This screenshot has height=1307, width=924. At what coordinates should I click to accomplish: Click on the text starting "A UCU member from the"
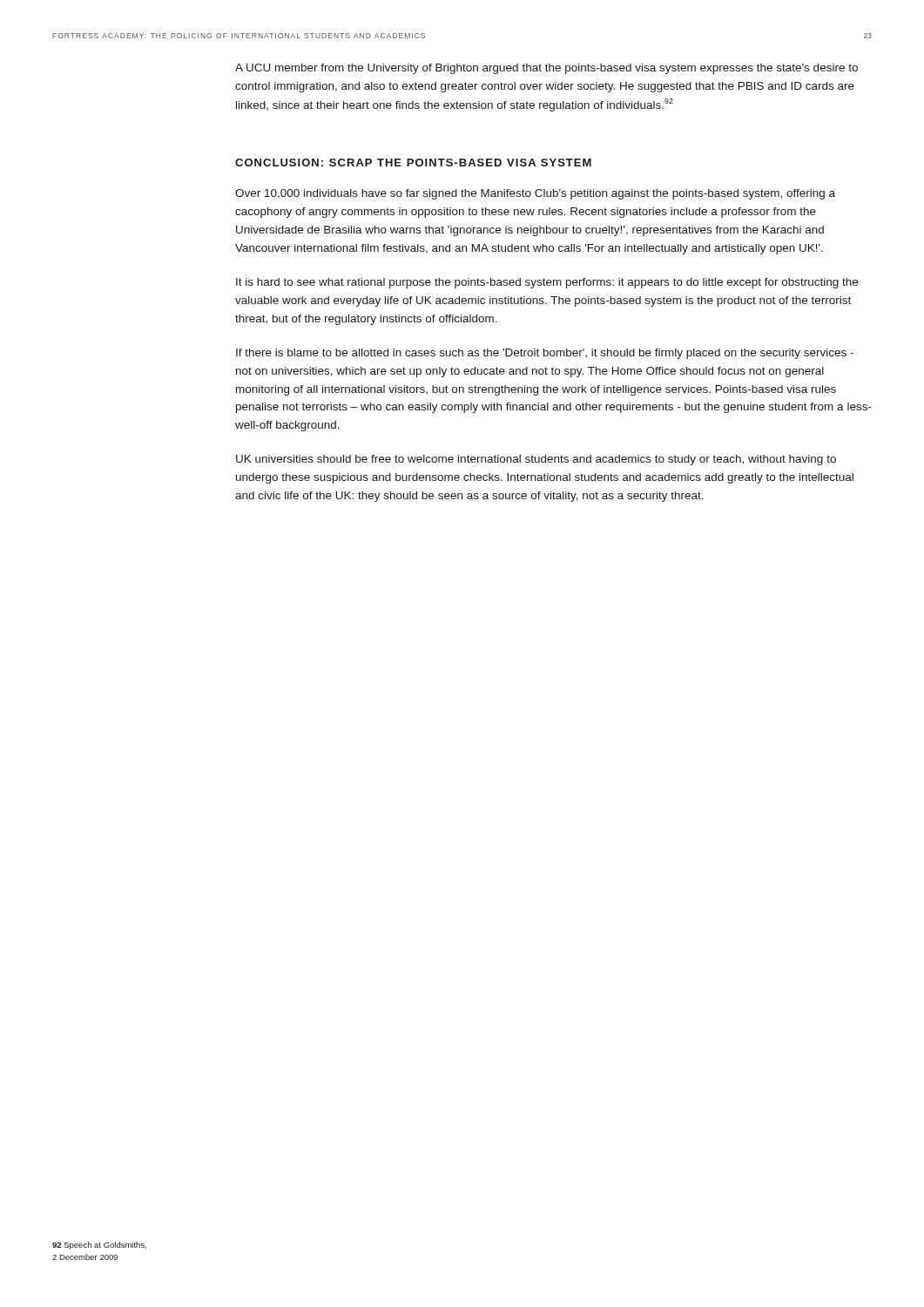(547, 86)
